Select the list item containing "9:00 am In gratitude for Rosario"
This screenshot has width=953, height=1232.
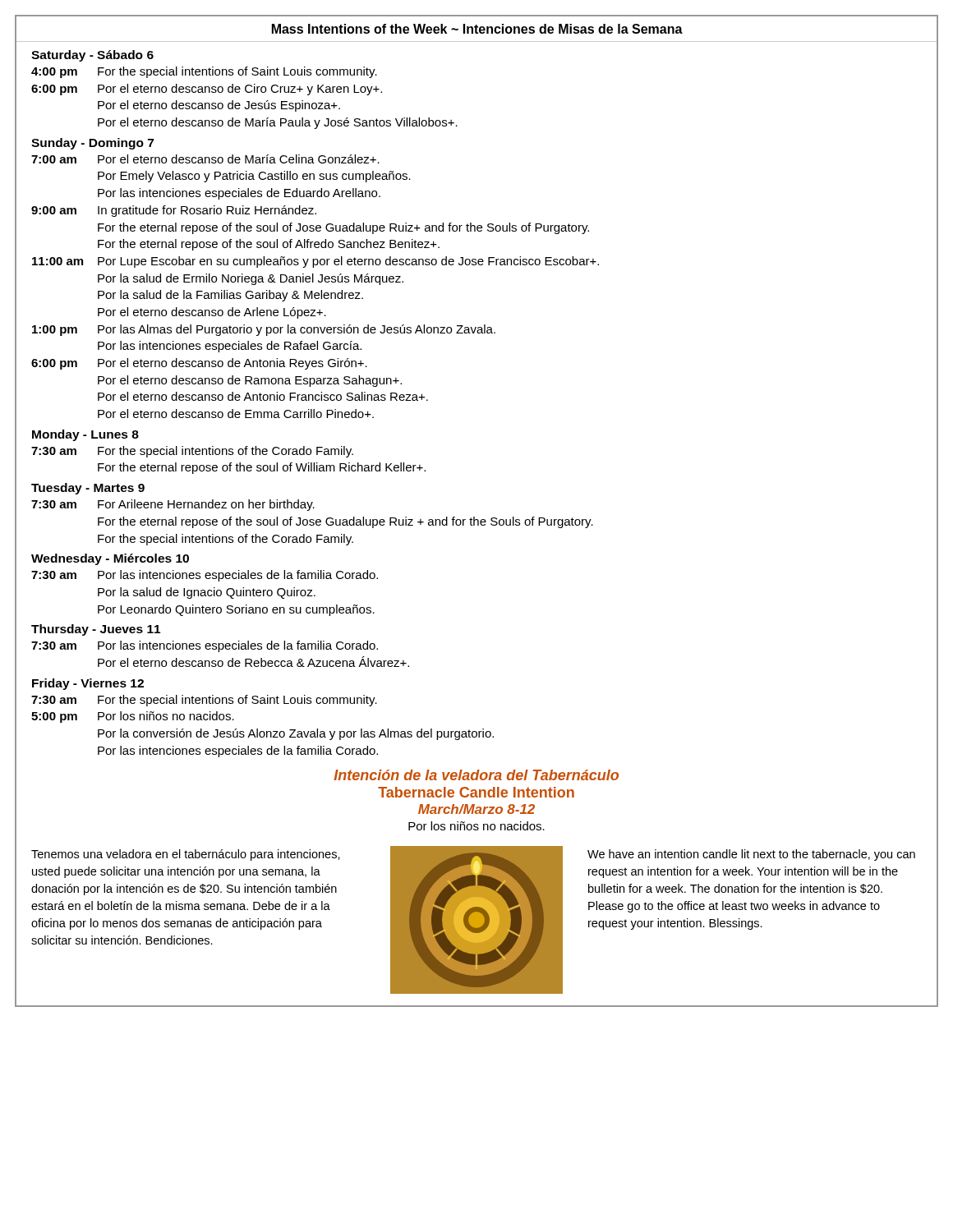coord(476,227)
